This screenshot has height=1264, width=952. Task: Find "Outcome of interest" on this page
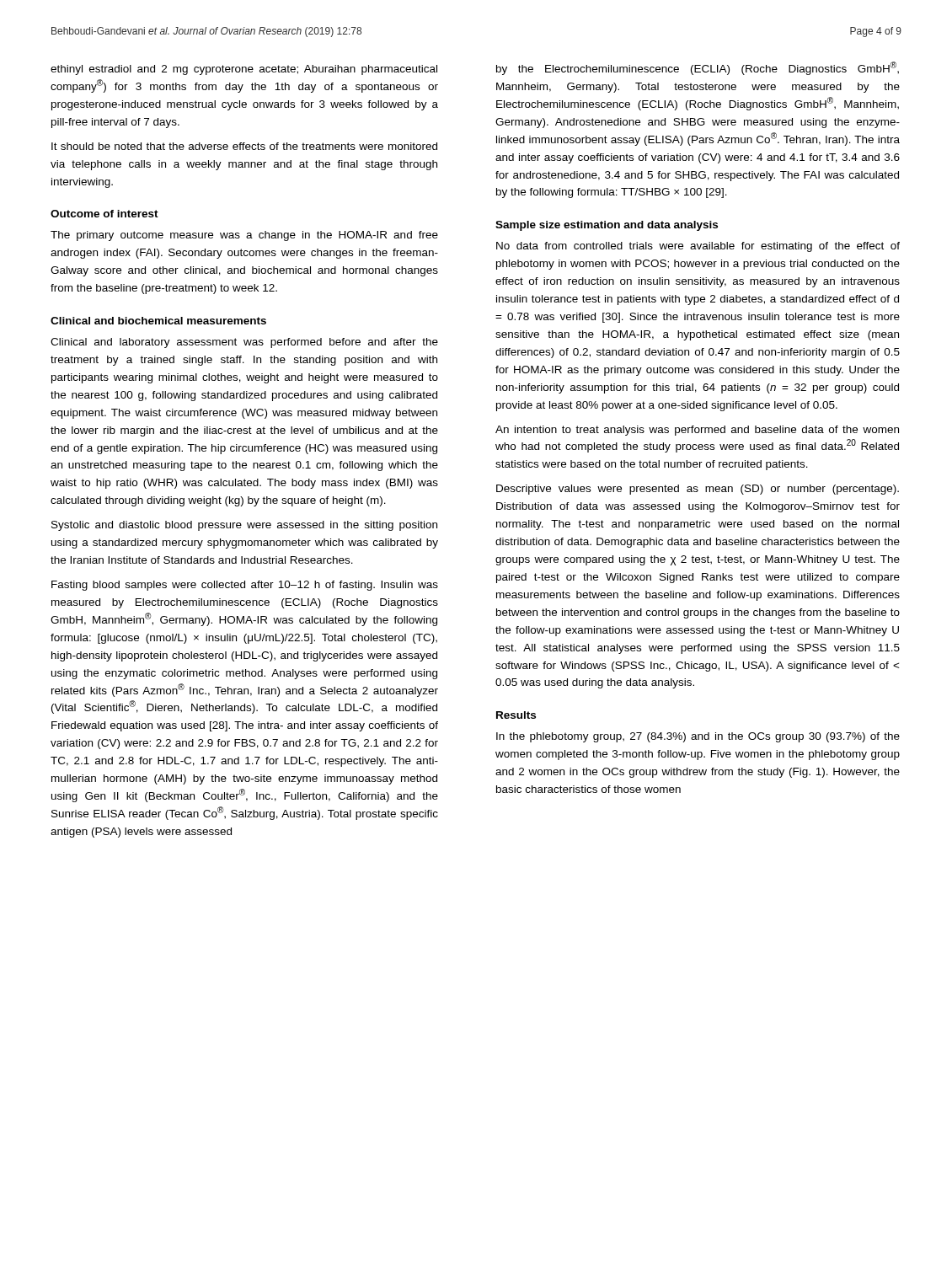(x=104, y=214)
